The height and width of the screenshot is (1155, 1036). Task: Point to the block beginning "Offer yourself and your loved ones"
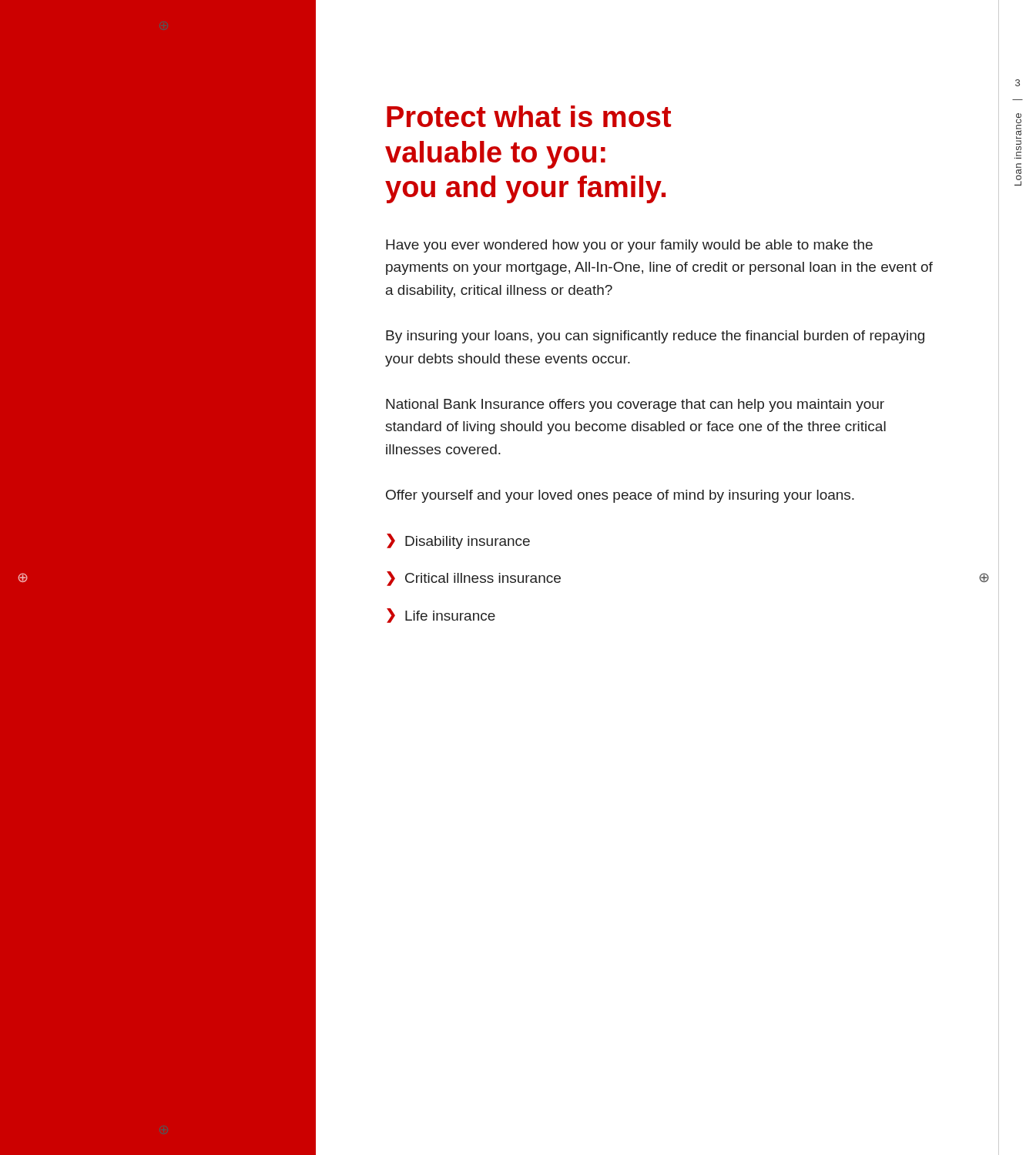tap(662, 495)
